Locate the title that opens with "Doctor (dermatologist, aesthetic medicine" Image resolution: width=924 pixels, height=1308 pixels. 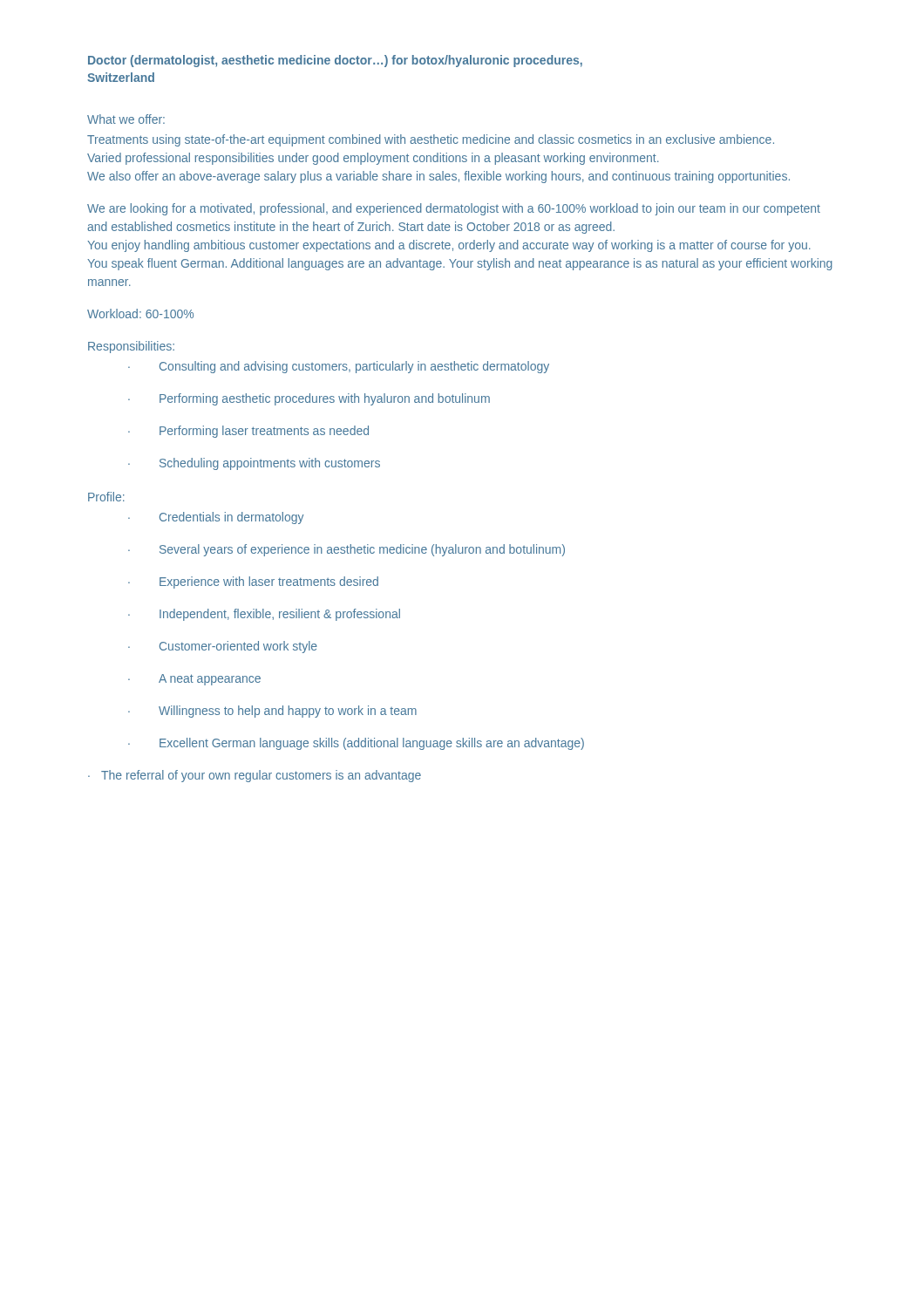(x=335, y=69)
